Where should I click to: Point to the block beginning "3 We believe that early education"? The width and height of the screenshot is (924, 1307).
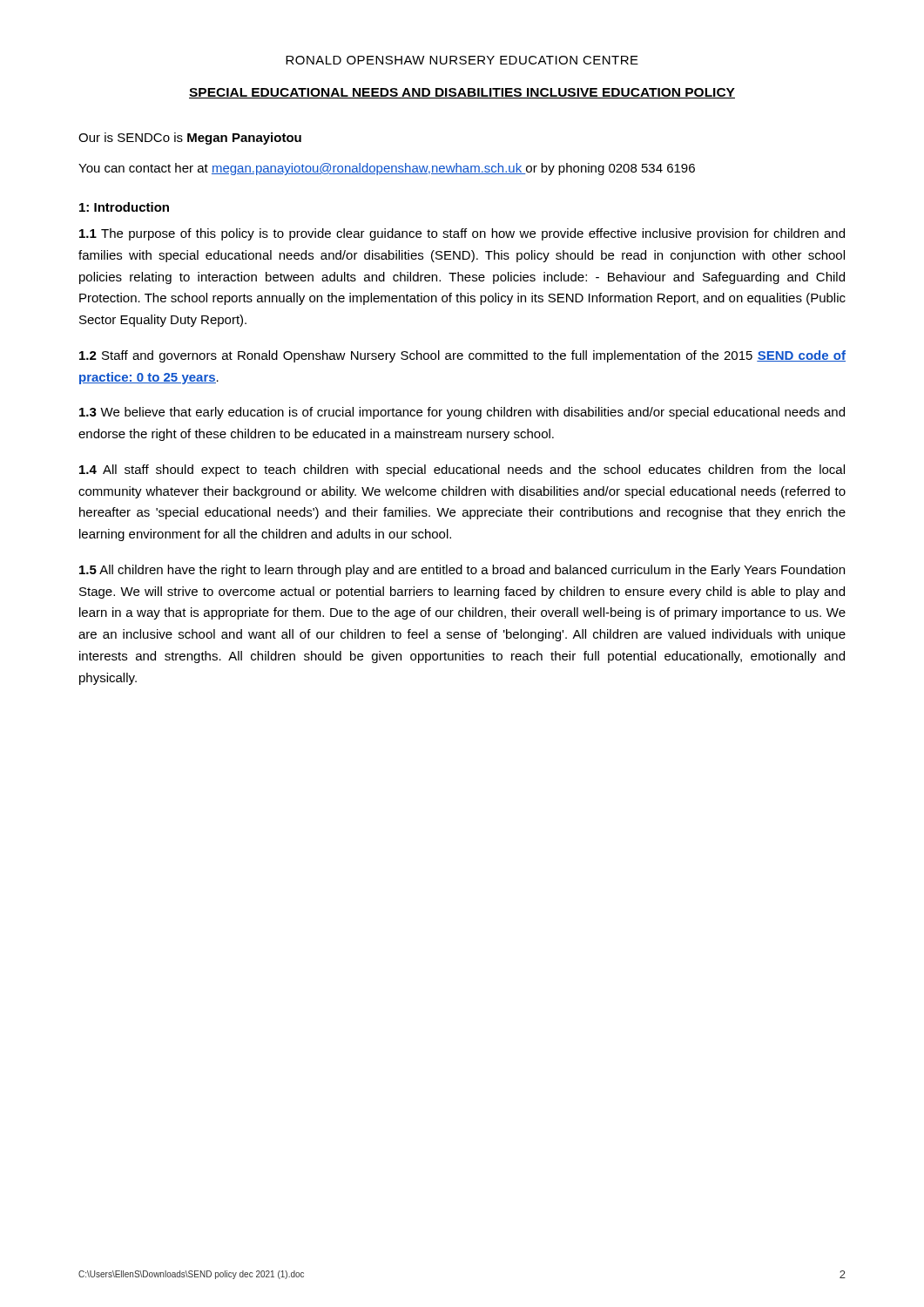pos(462,423)
